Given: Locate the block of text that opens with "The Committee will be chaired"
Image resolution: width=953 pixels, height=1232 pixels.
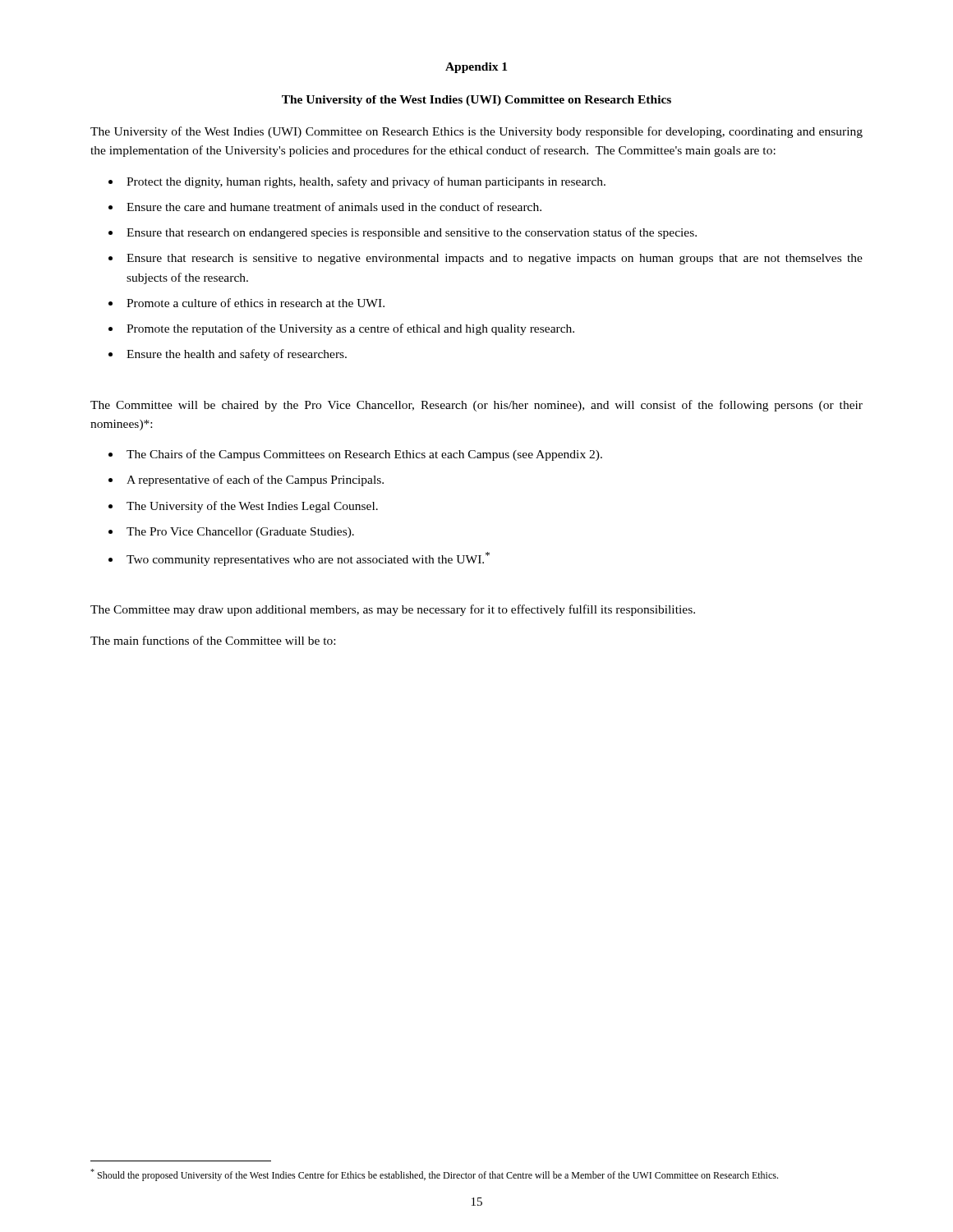Looking at the screenshot, I should tap(476, 414).
